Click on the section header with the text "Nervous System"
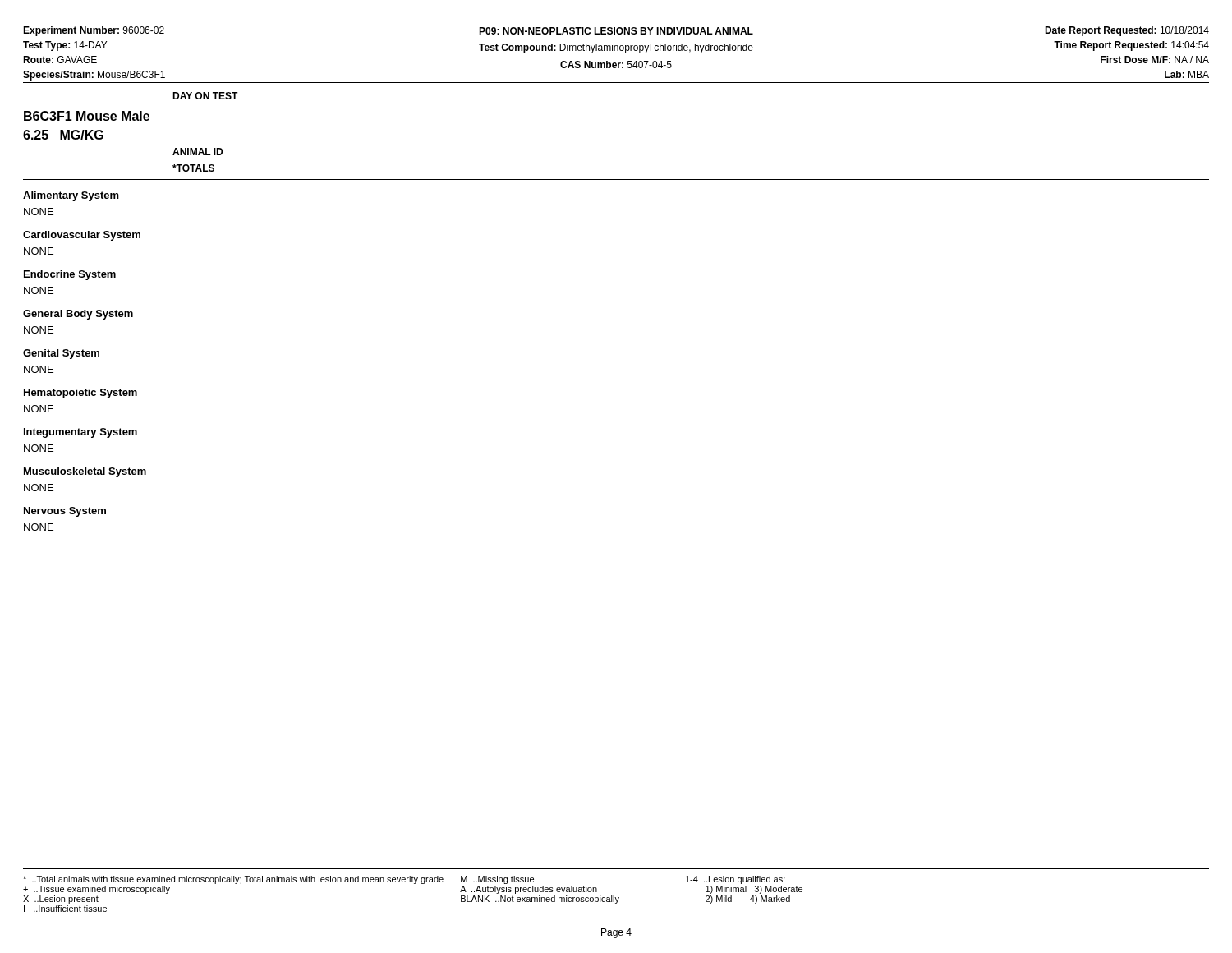The image size is (1232, 953). click(65, 511)
